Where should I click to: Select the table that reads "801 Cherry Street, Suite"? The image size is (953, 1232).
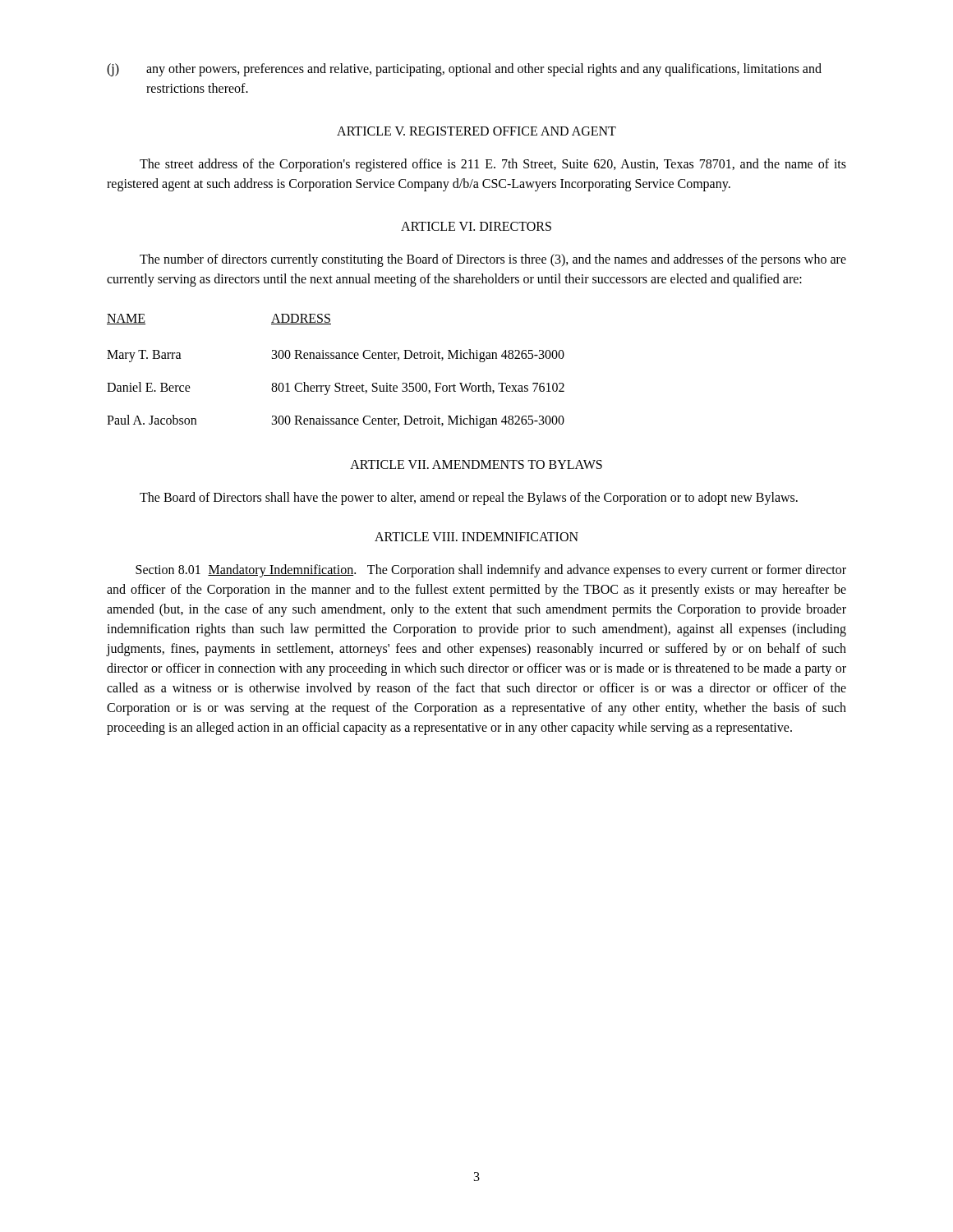[x=476, y=370]
